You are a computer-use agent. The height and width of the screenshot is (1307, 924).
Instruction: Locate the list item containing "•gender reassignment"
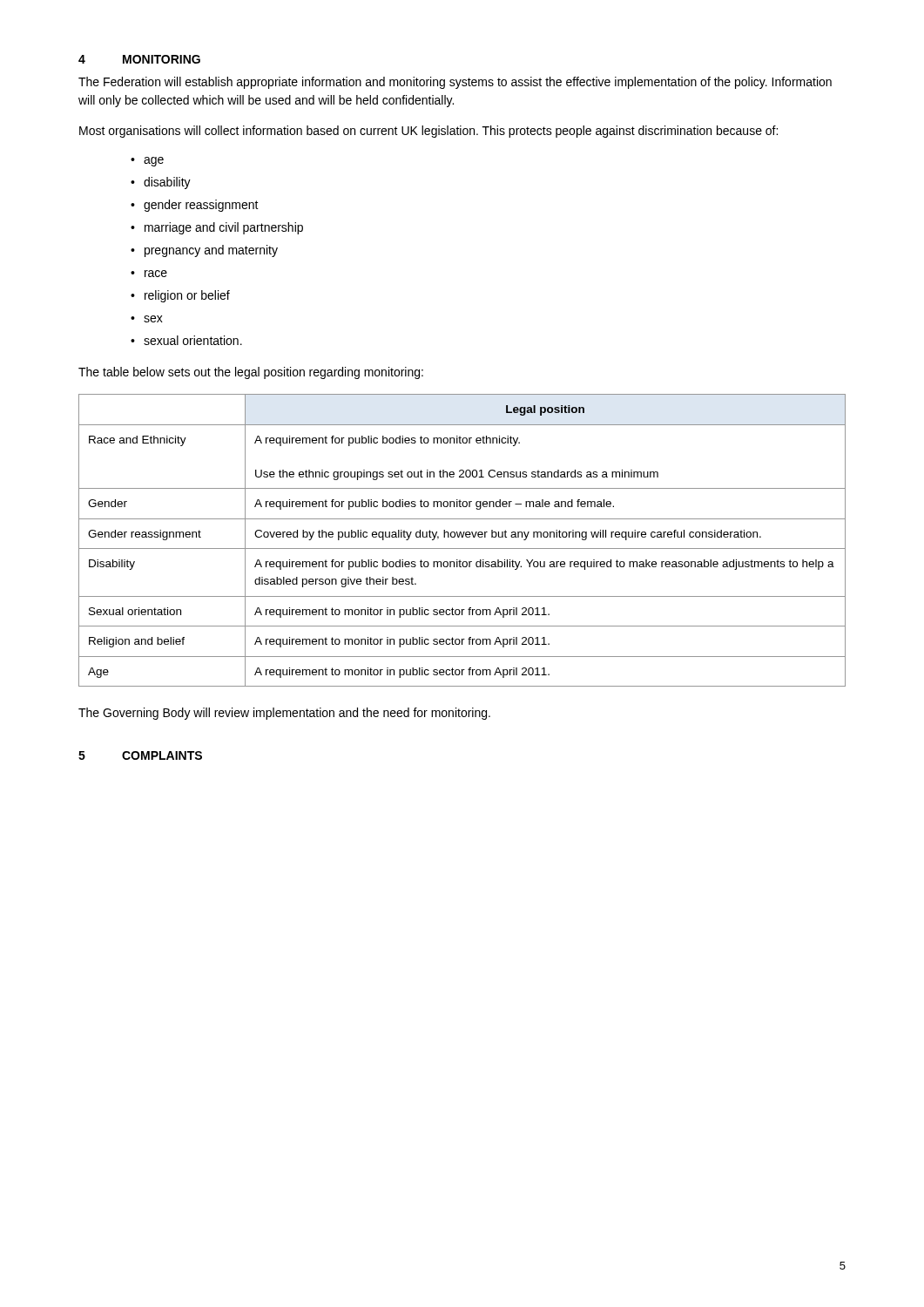pos(194,205)
